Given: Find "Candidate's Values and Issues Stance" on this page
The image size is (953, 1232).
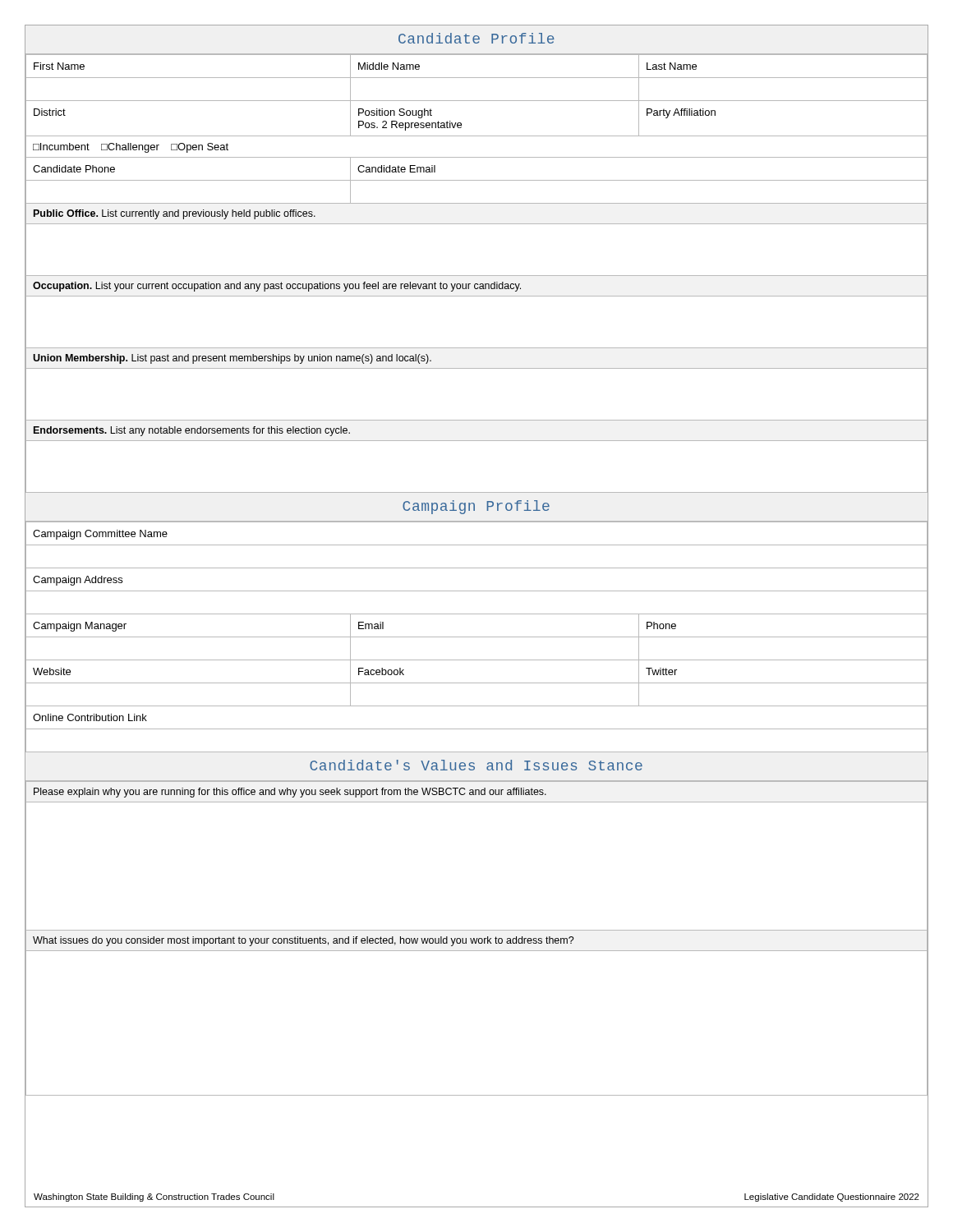Looking at the screenshot, I should (476, 766).
